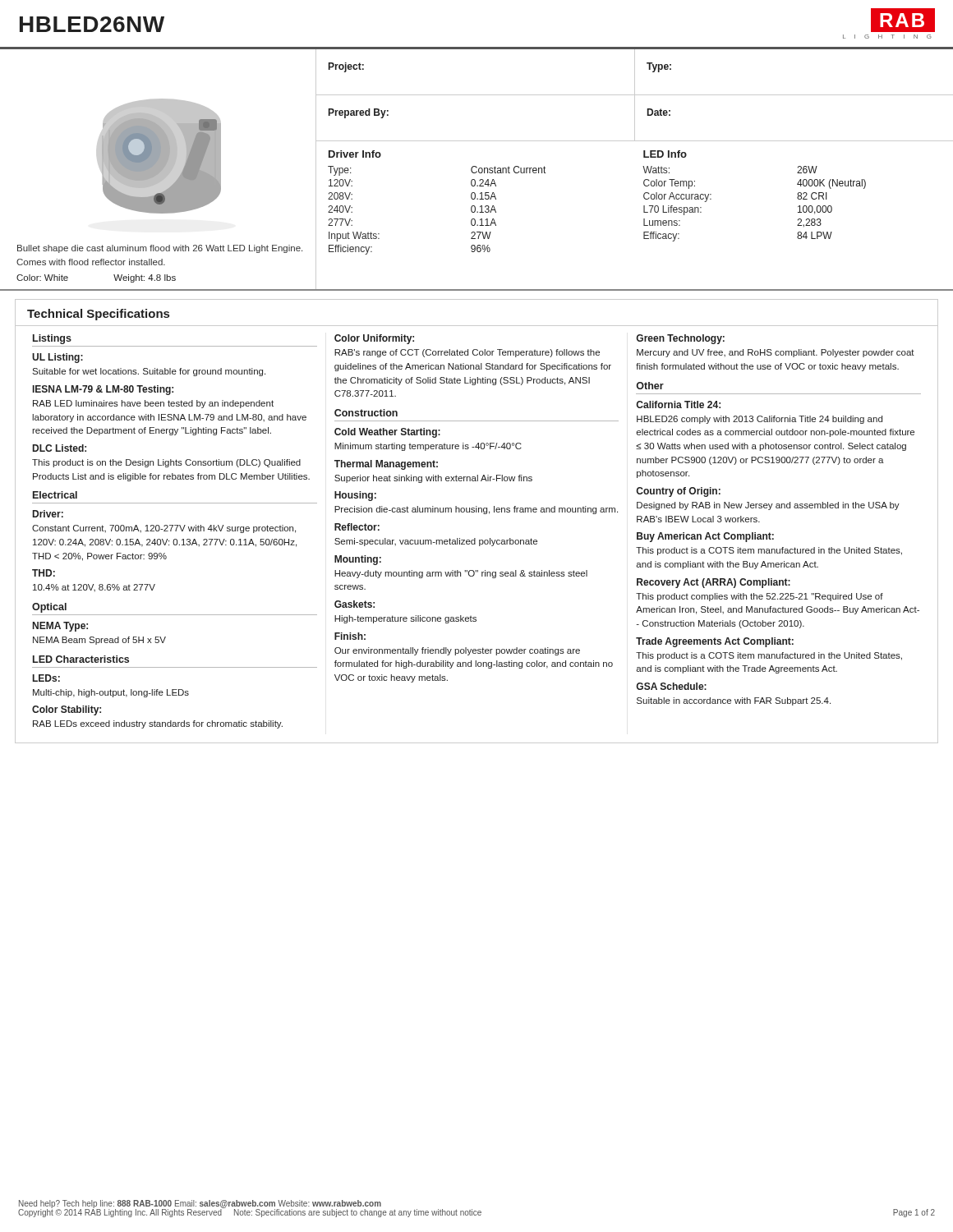Find the title
This screenshot has height=1232, width=953.
91,24
